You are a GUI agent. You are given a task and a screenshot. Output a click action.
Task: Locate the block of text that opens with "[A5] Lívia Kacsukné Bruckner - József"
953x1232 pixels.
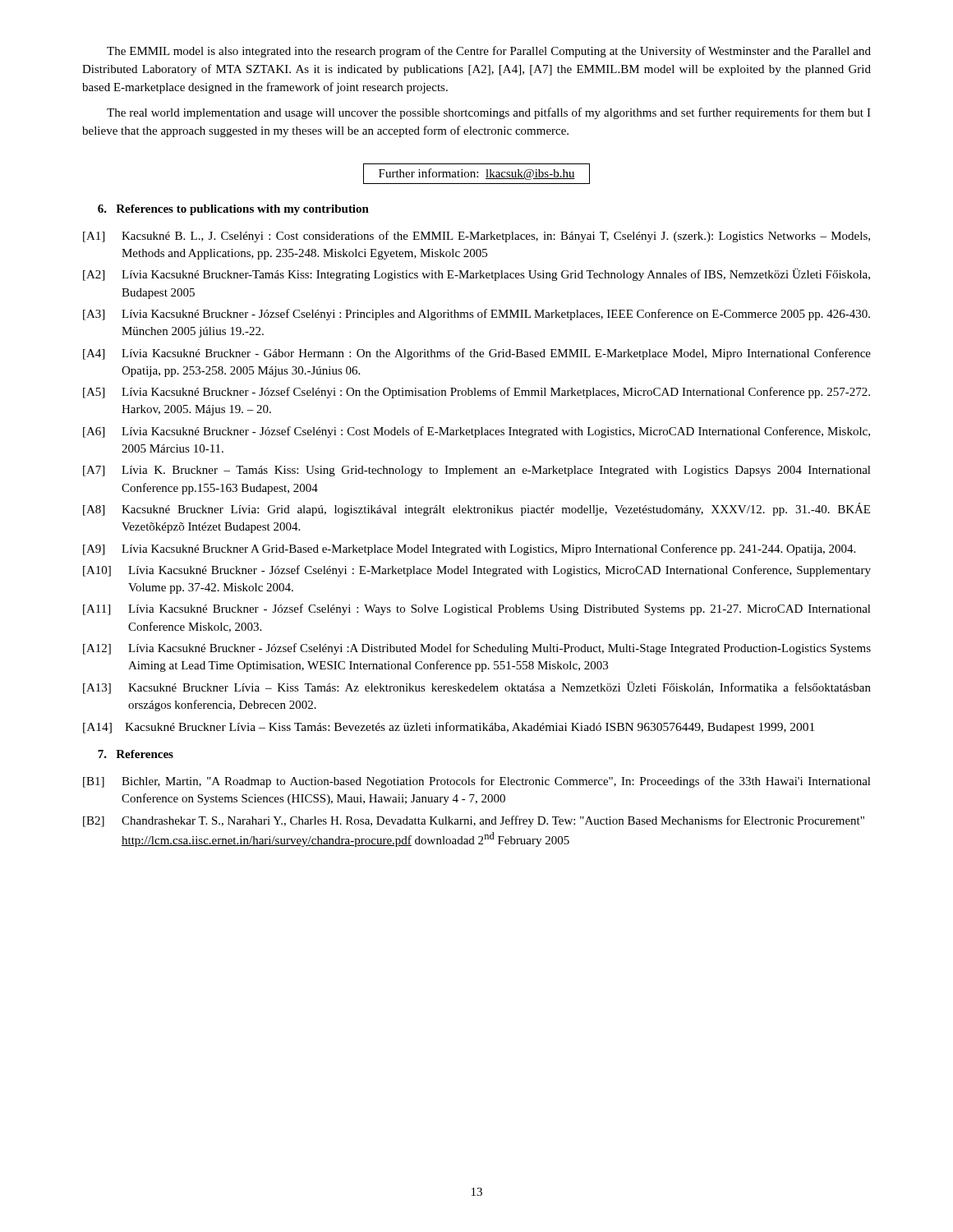[476, 401]
